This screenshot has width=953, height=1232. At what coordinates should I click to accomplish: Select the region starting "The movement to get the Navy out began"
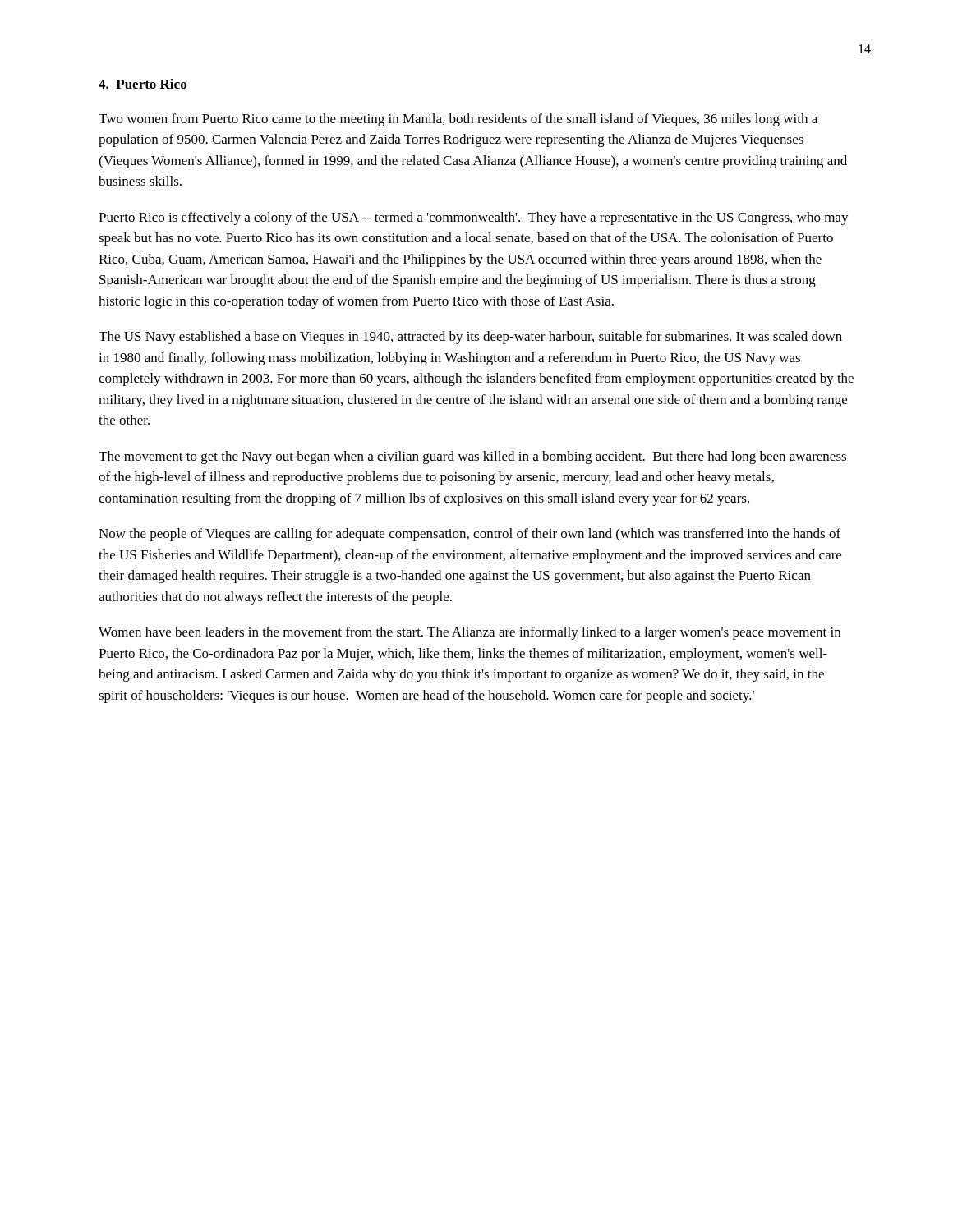click(473, 477)
